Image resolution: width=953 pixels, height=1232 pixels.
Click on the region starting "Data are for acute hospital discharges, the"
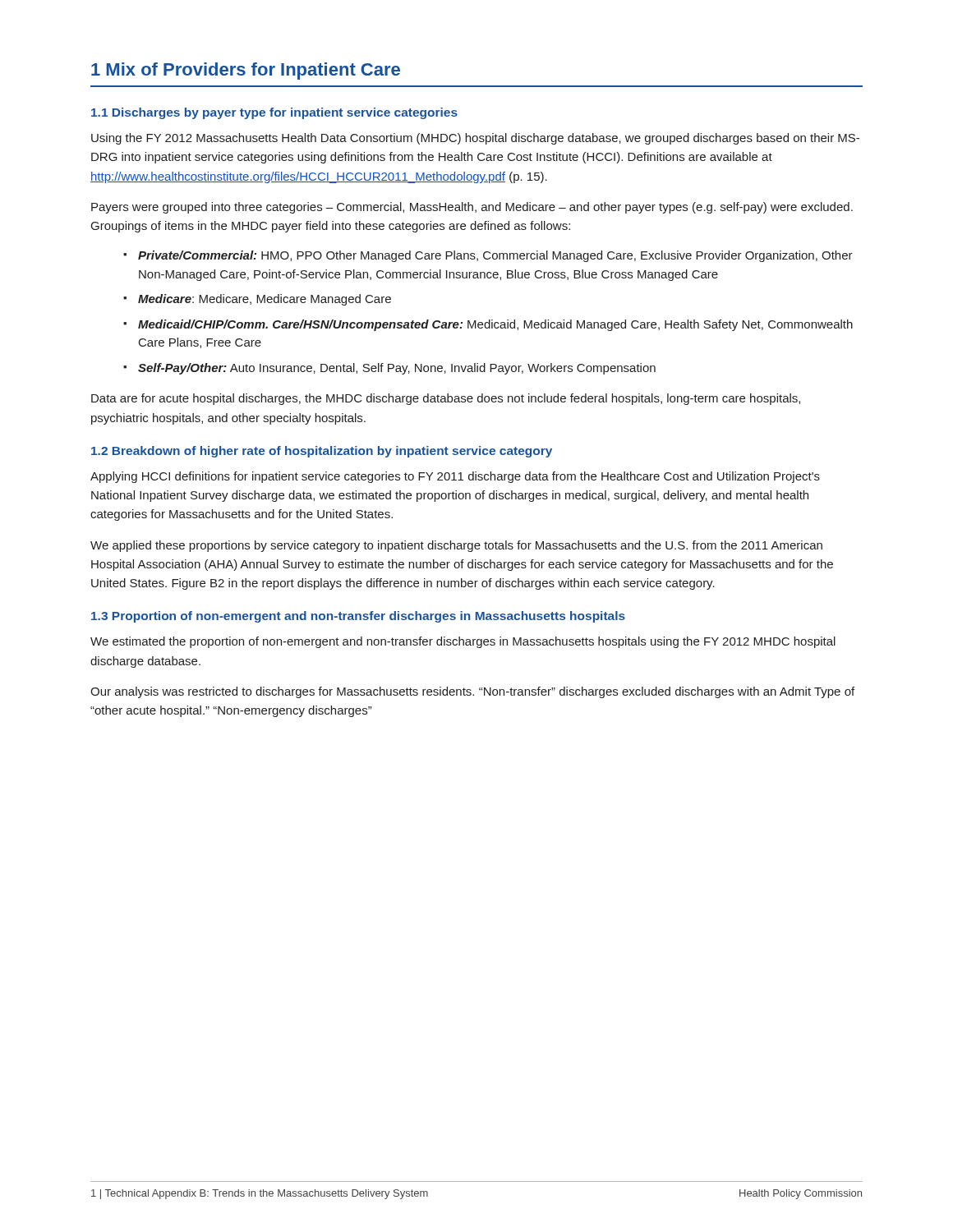(x=476, y=408)
